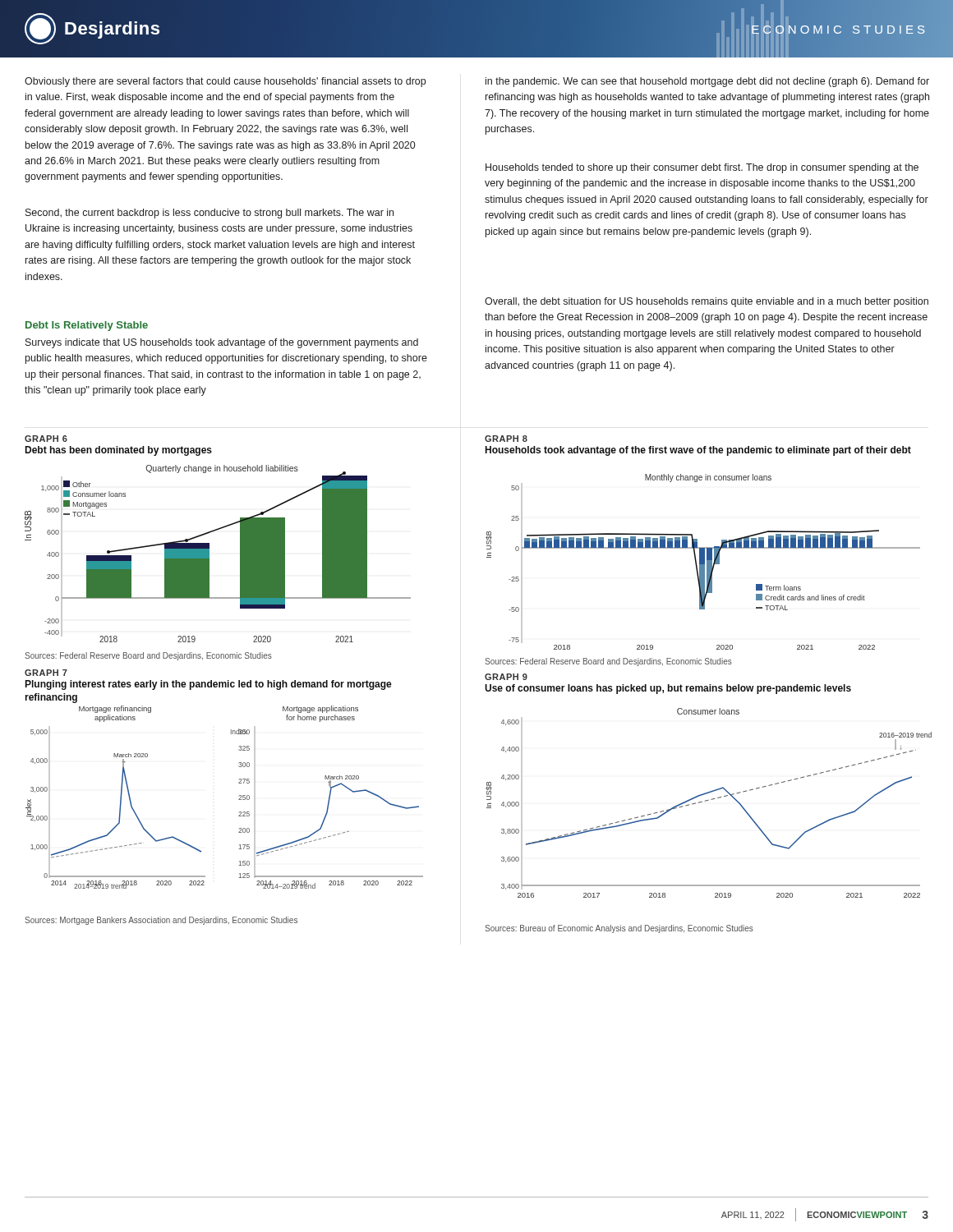Find the text block that says "Obviously there are several factors that"

click(225, 129)
